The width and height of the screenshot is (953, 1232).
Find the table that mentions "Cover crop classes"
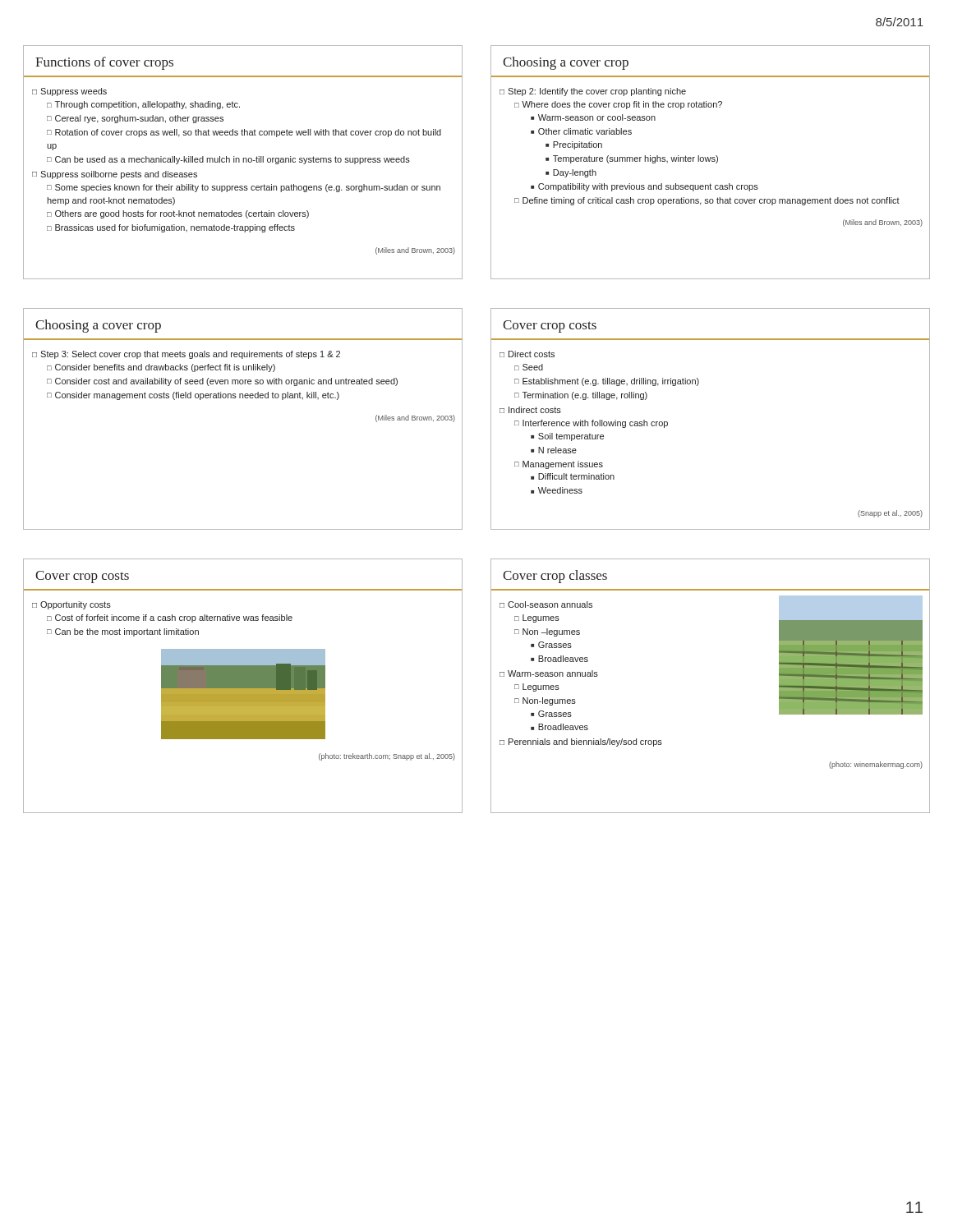(710, 686)
